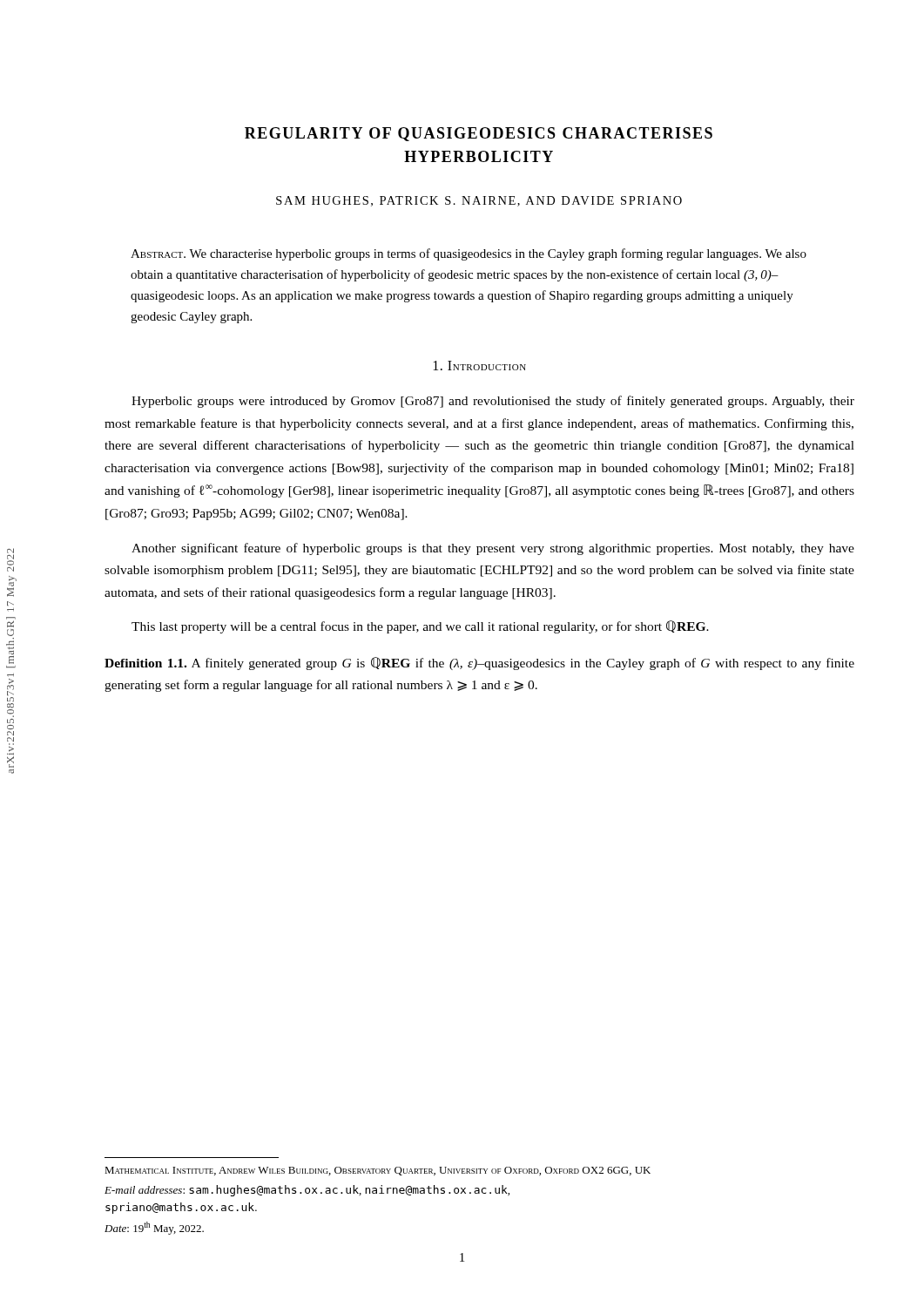Locate the region starting "Definition 1.1. A finitely generated group G is"
The width and height of the screenshot is (924, 1307).
479,674
